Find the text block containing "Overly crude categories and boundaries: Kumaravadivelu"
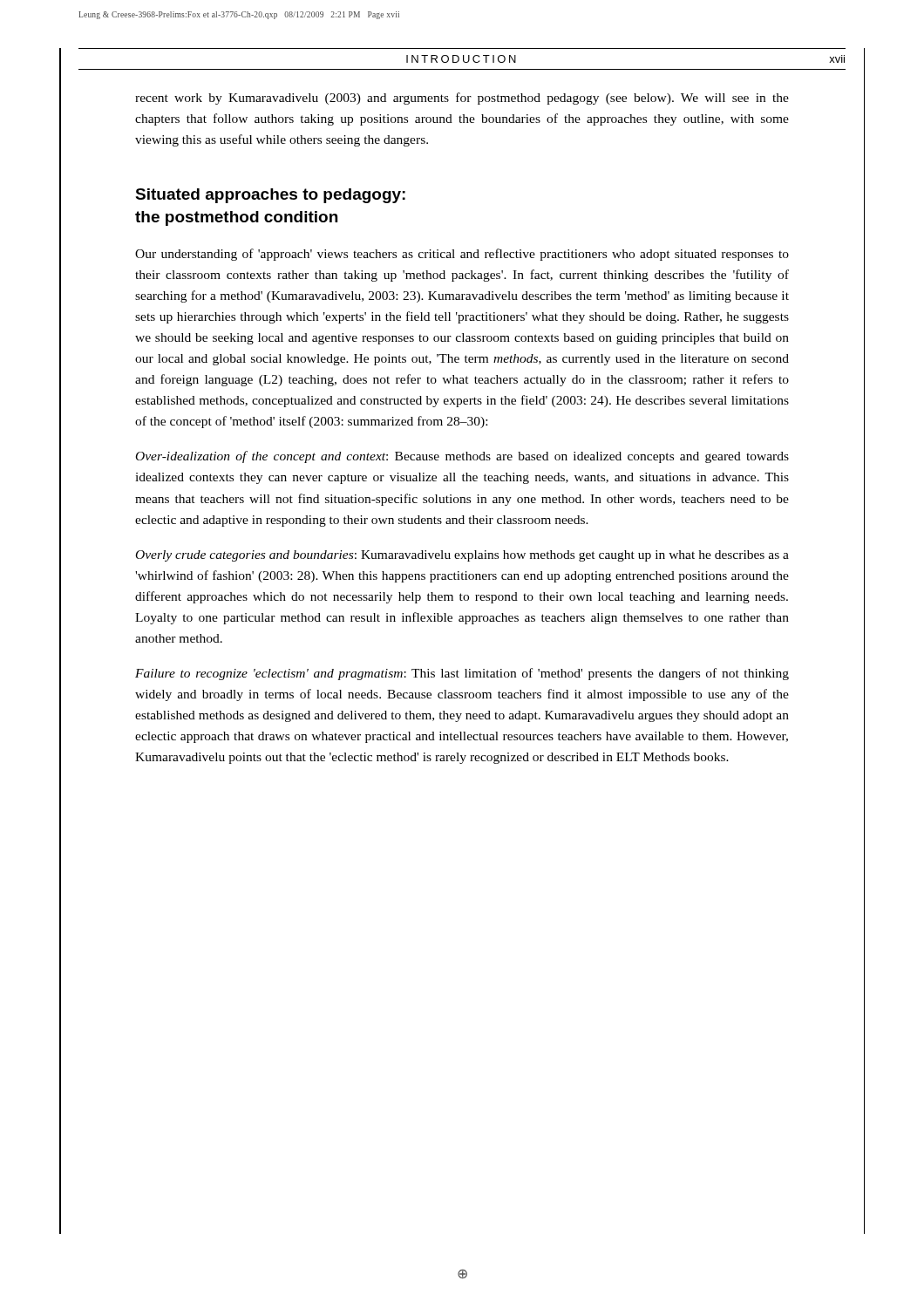The width and height of the screenshot is (924, 1308). pyautogui.click(x=462, y=596)
